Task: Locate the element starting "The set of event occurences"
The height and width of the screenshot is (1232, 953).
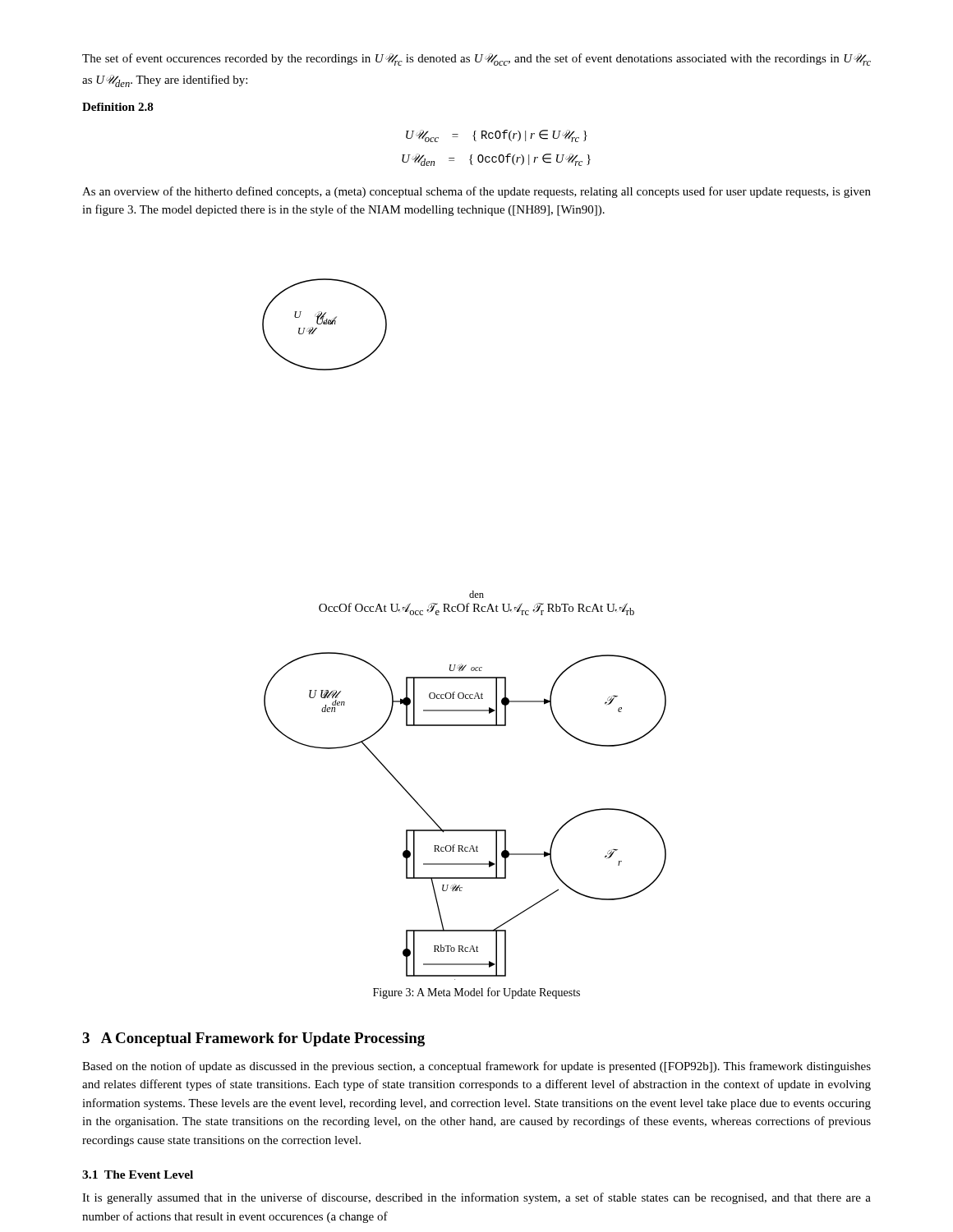Action: click(476, 71)
